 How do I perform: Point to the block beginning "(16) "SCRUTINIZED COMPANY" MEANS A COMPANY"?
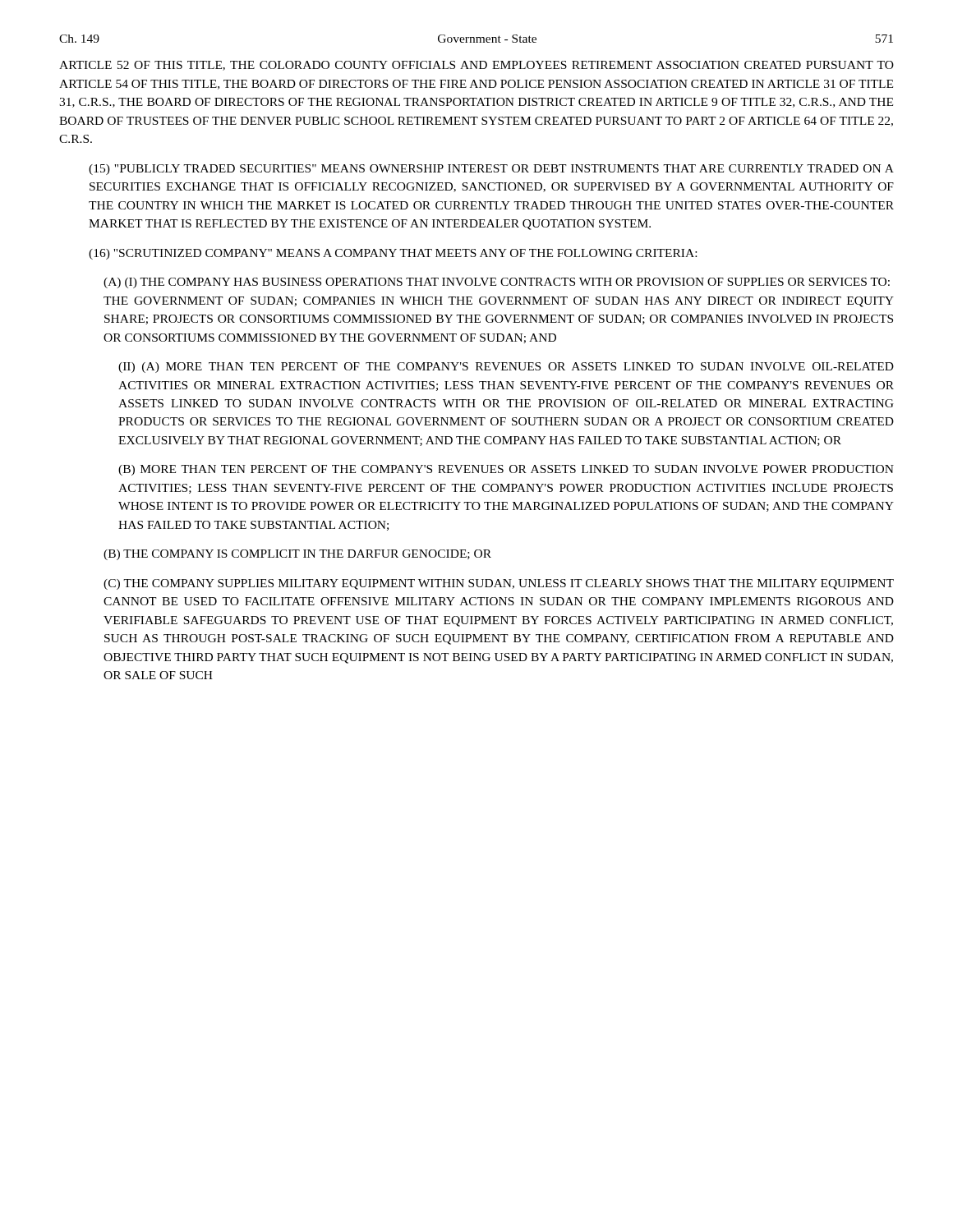coord(476,253)
